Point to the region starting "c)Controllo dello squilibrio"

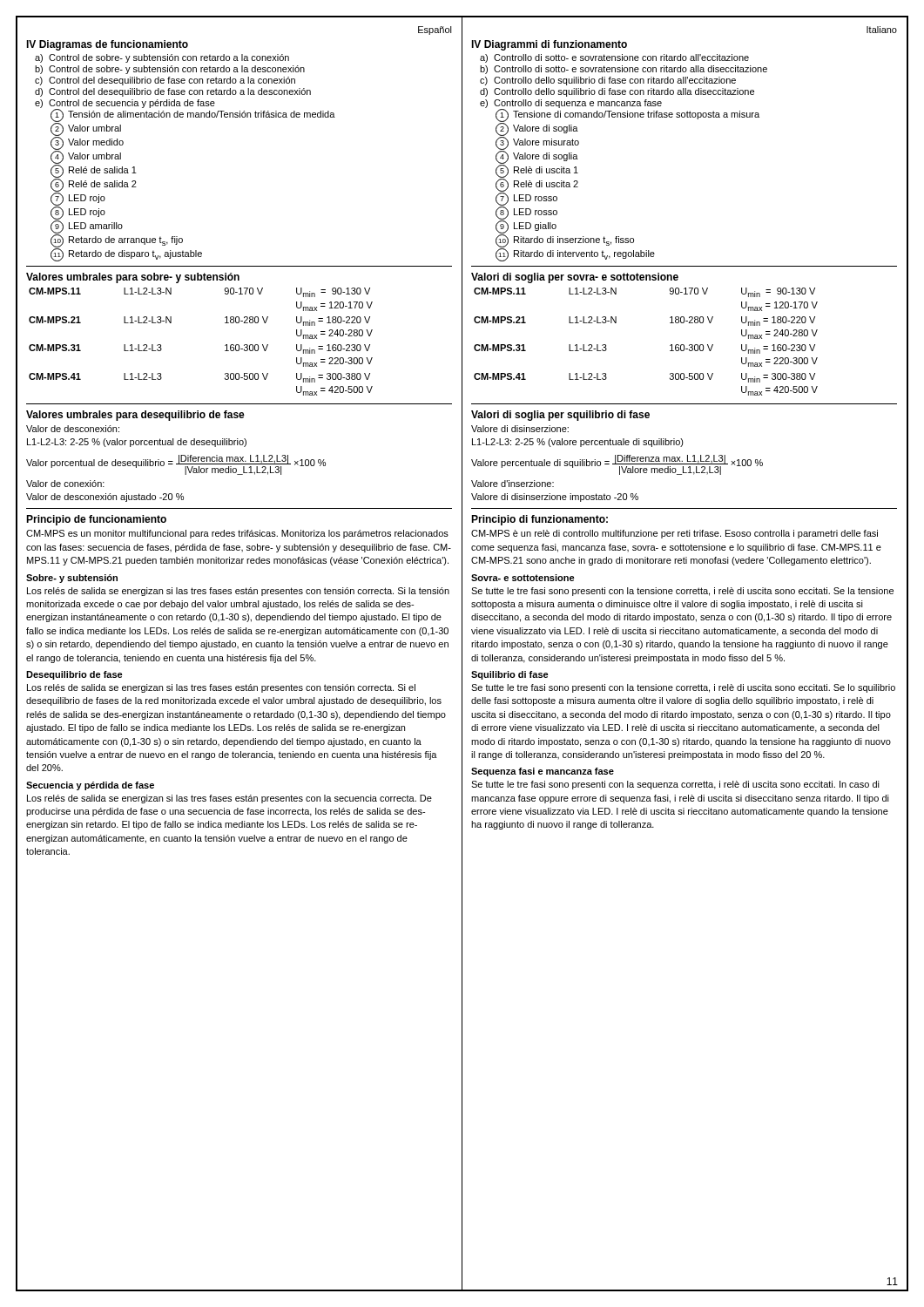point(608,80)
